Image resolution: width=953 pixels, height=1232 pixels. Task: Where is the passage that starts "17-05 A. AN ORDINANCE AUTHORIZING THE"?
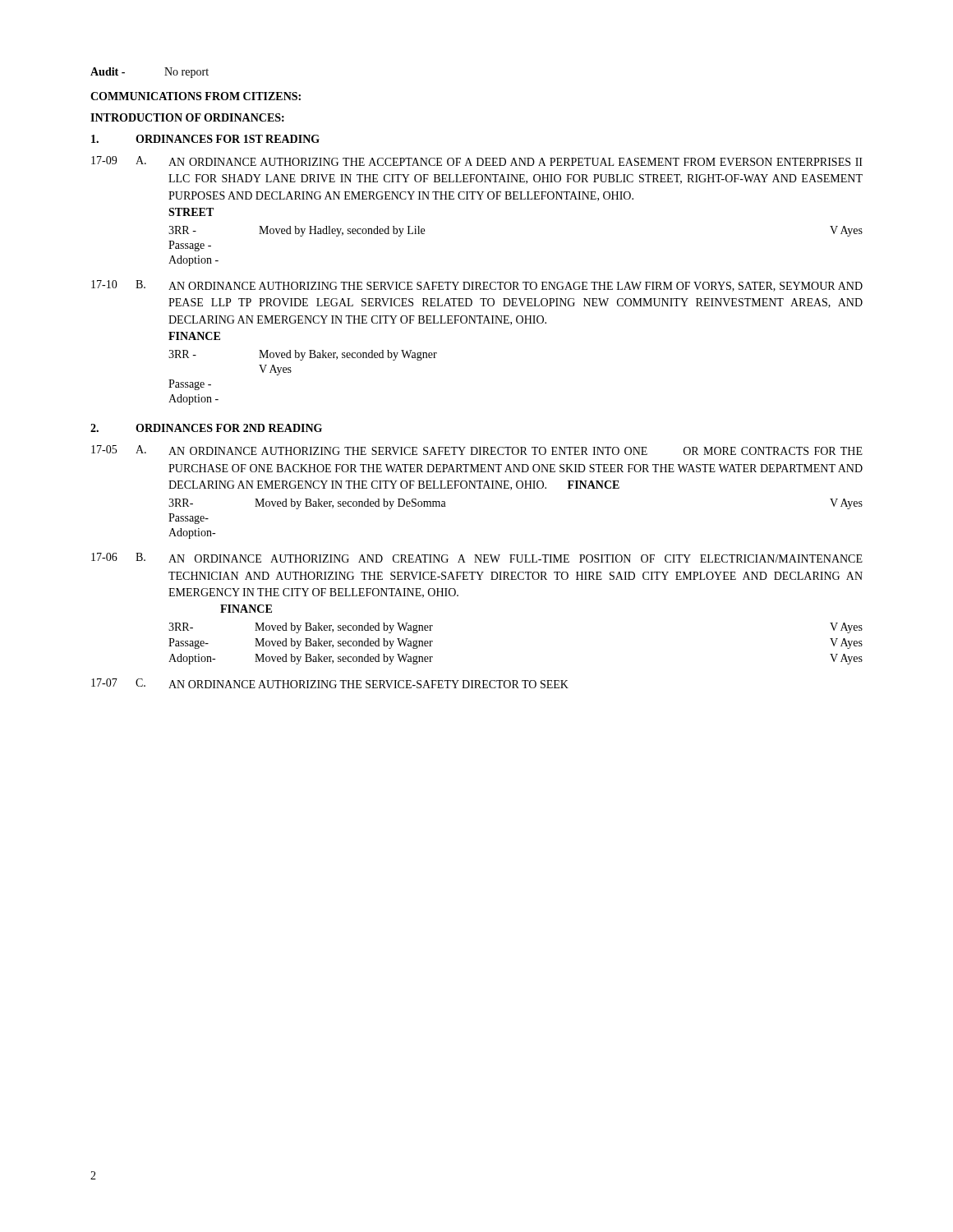point(476,469)
